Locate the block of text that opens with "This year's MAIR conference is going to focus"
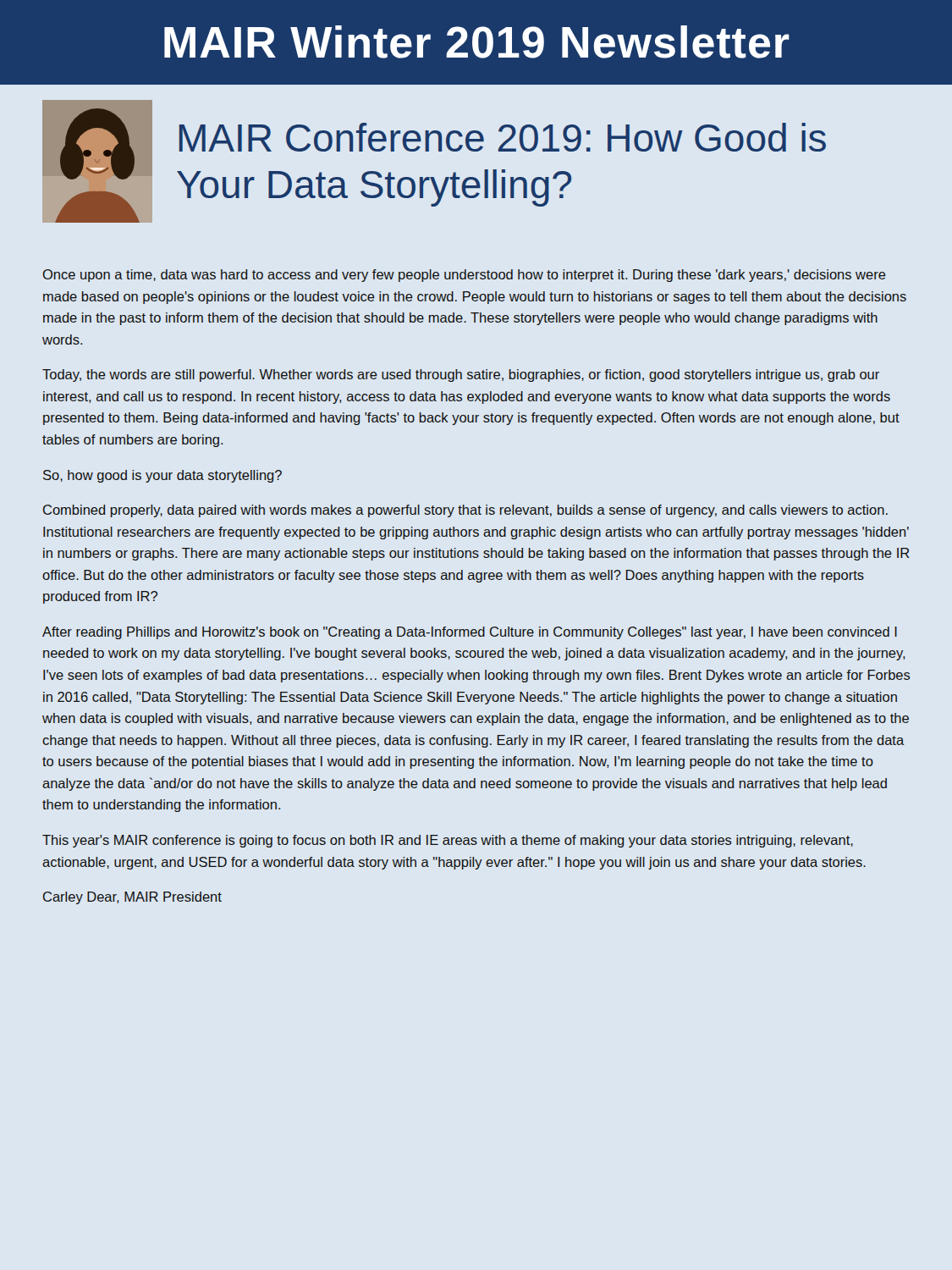The image size is (952, 1270). tap(454, 851)
